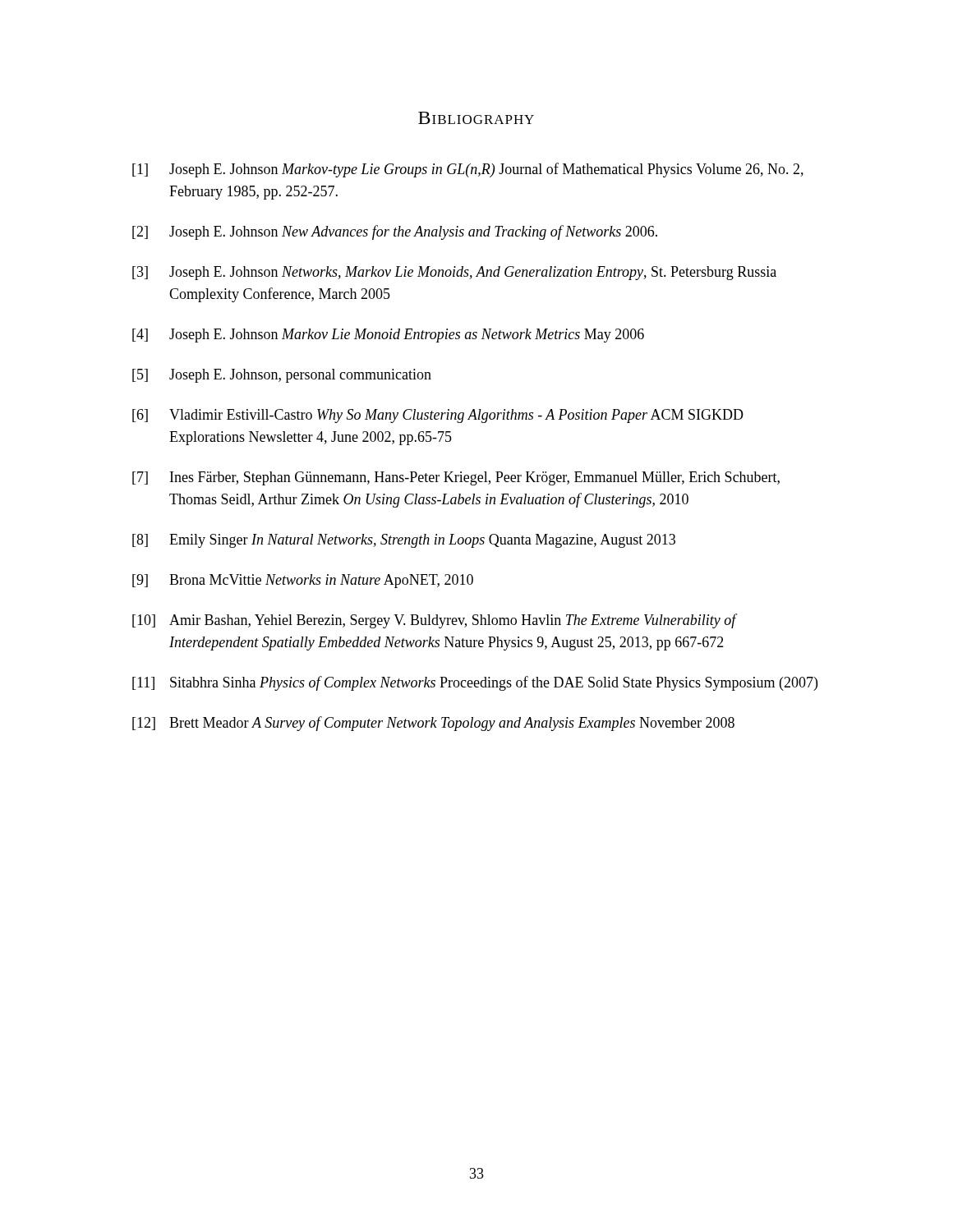Locate the list item that says "[8] Emily Singer"
This screenshot has height=1232, width=953.
point(476,540)
